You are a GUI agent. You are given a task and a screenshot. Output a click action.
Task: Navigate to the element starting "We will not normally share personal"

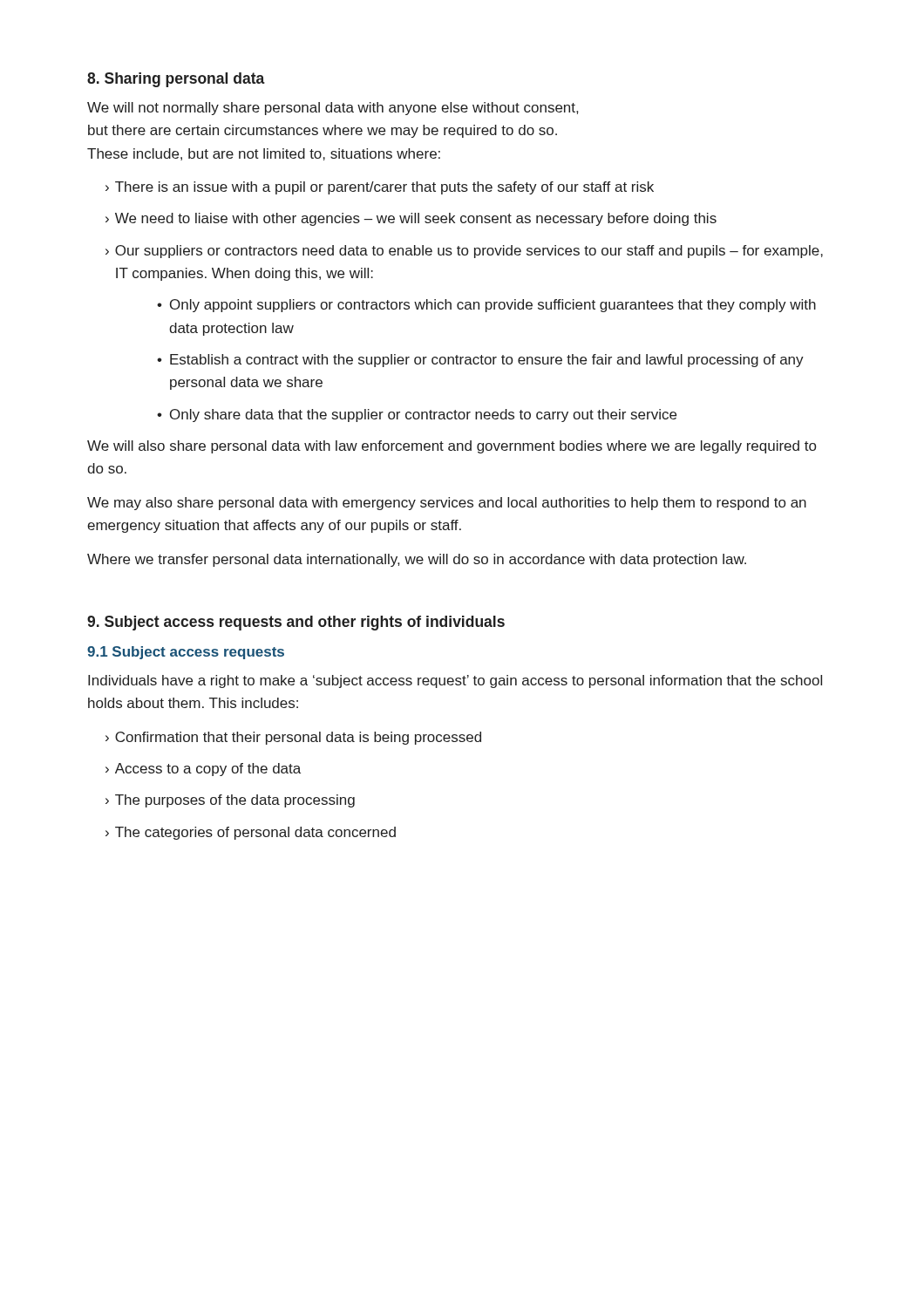click(x=333, y=131)
